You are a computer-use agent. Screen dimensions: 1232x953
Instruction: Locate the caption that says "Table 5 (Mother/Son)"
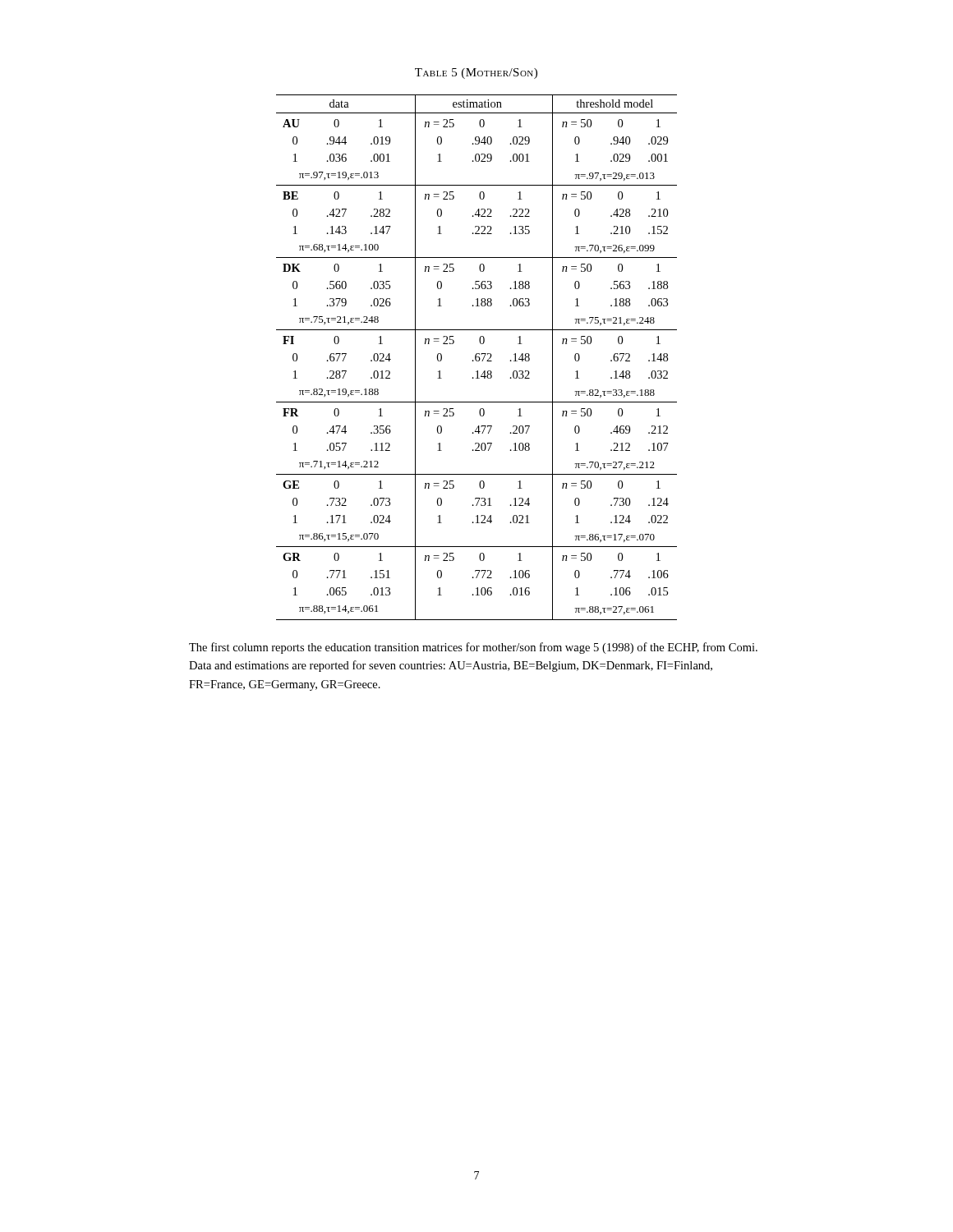coord(476,72)
